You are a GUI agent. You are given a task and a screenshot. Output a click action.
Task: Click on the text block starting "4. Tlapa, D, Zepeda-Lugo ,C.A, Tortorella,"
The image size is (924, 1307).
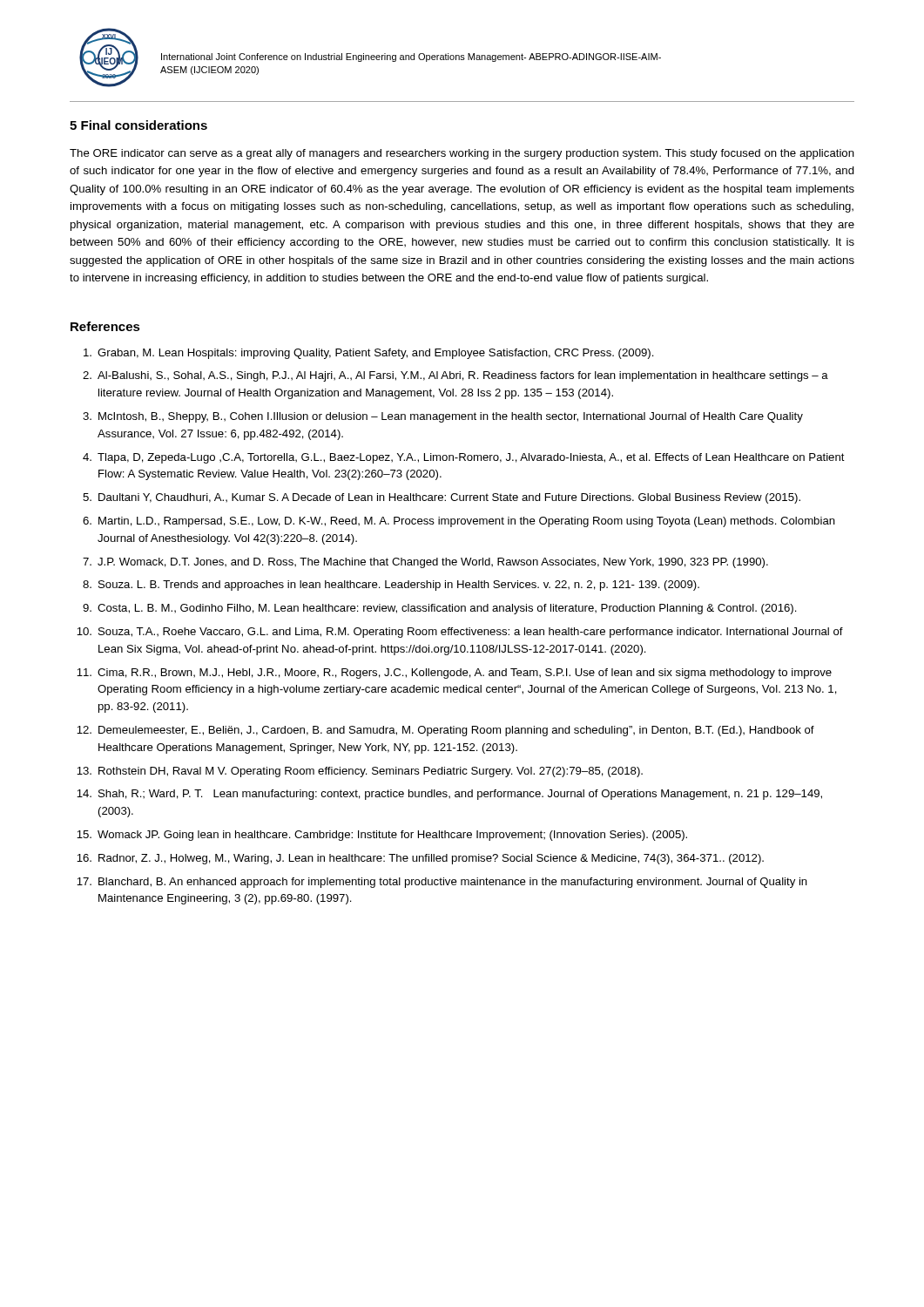pyautogui.click(x=462, y=466)
